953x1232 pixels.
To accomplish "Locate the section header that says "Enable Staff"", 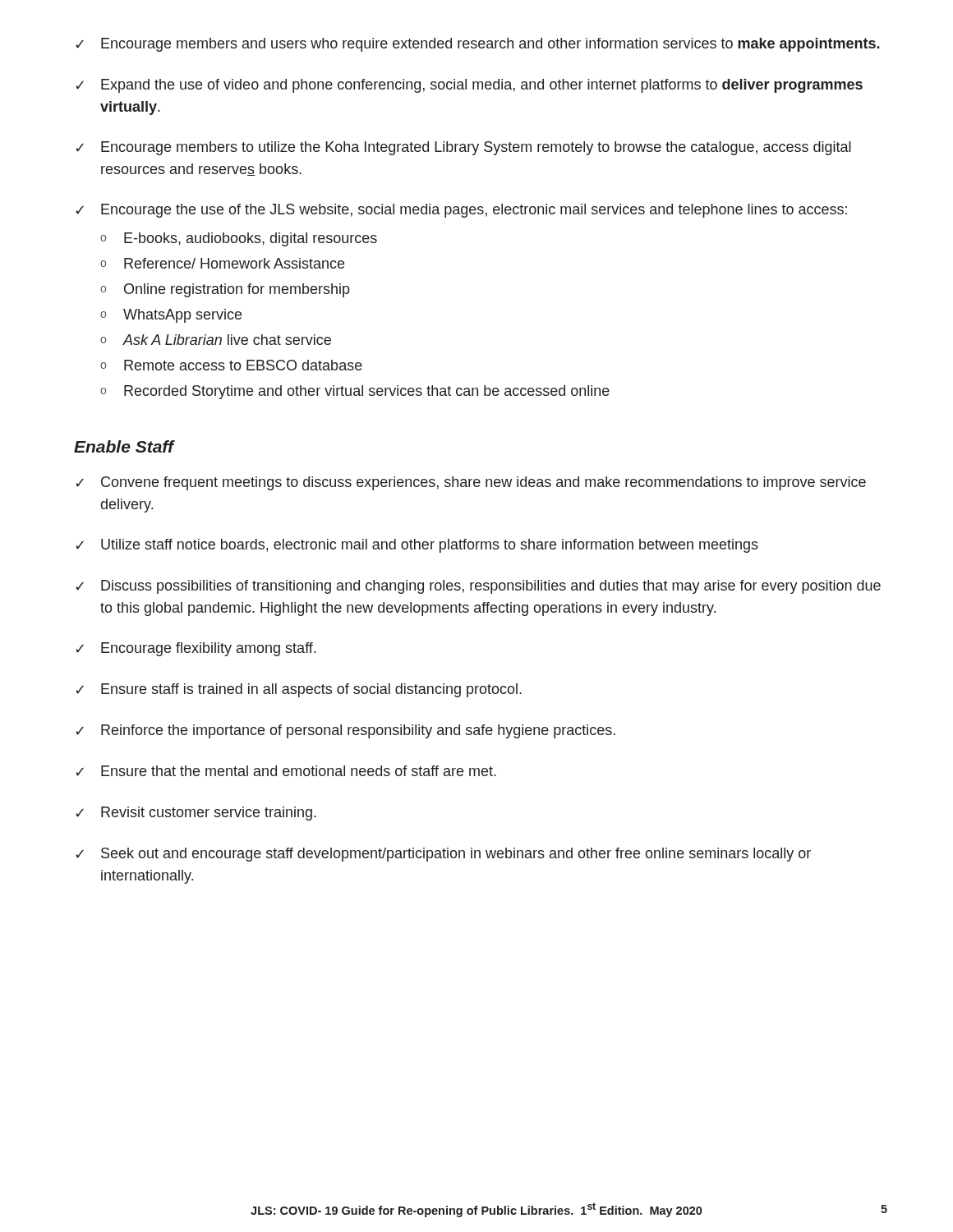I will click(x=124, y=446).
